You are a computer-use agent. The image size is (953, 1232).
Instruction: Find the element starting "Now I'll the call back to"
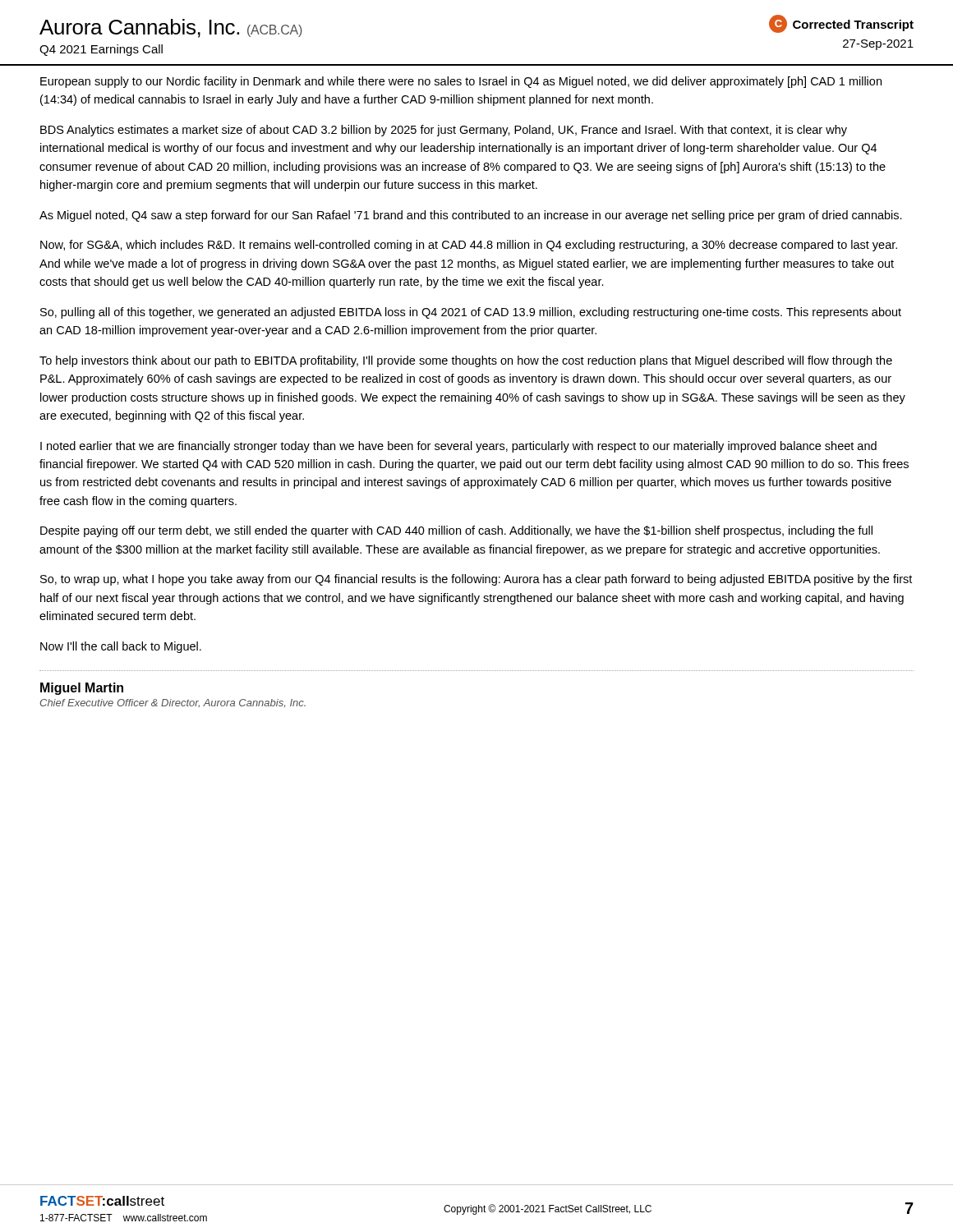121,646
